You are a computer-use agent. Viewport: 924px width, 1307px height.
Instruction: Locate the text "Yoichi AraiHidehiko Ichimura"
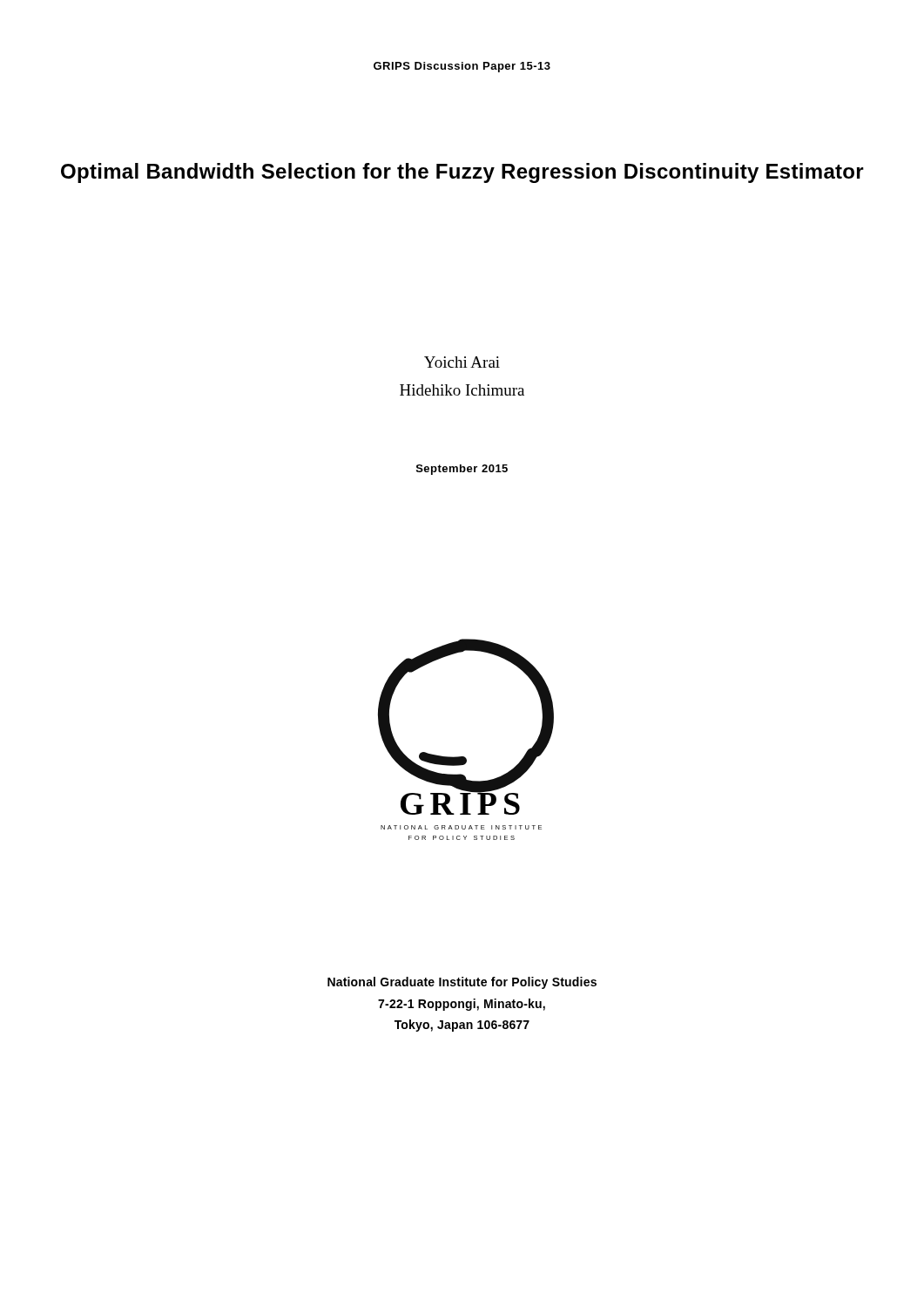462,376
